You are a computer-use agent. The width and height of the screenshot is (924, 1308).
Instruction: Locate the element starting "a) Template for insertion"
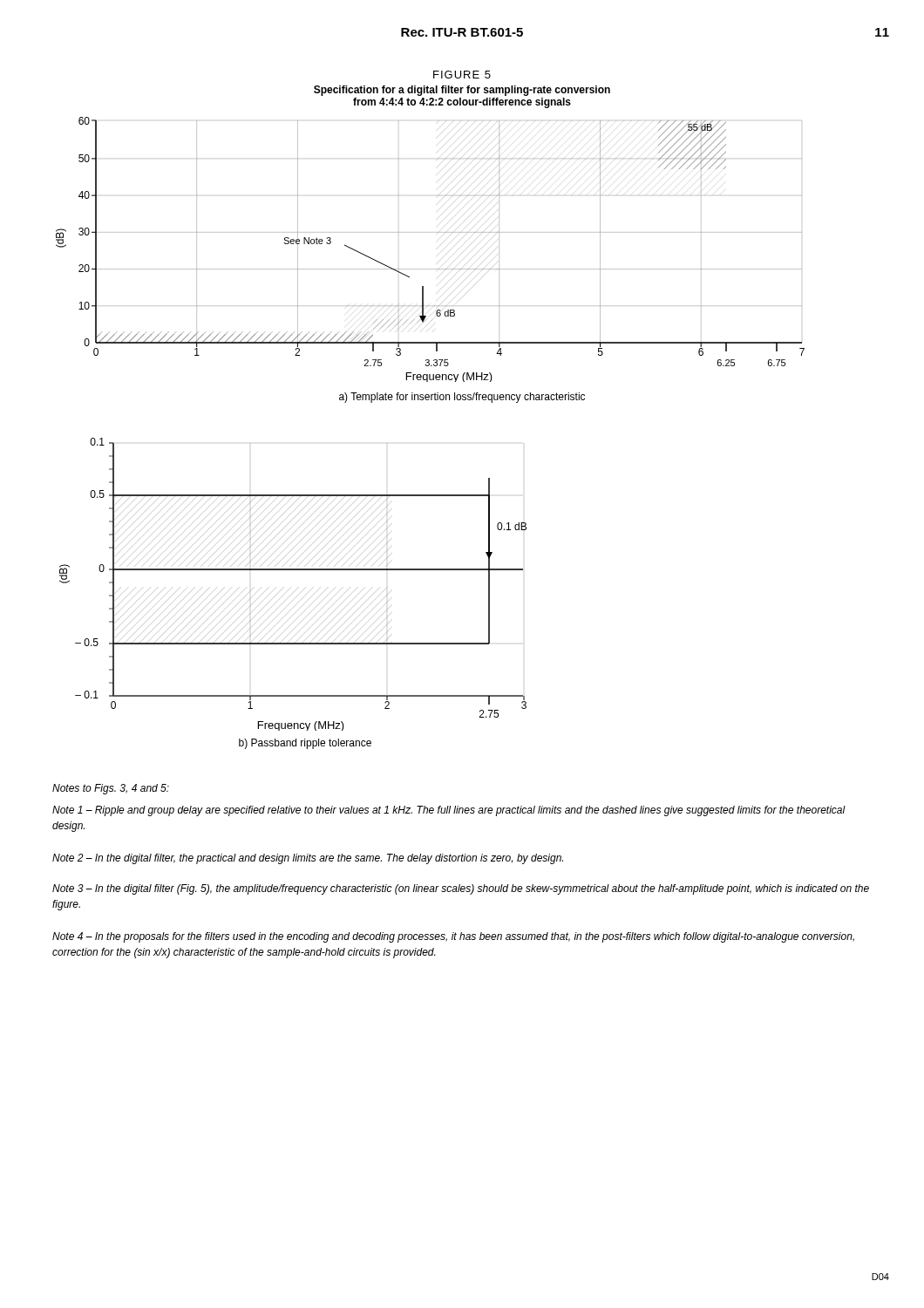click(x=462, y=397)
